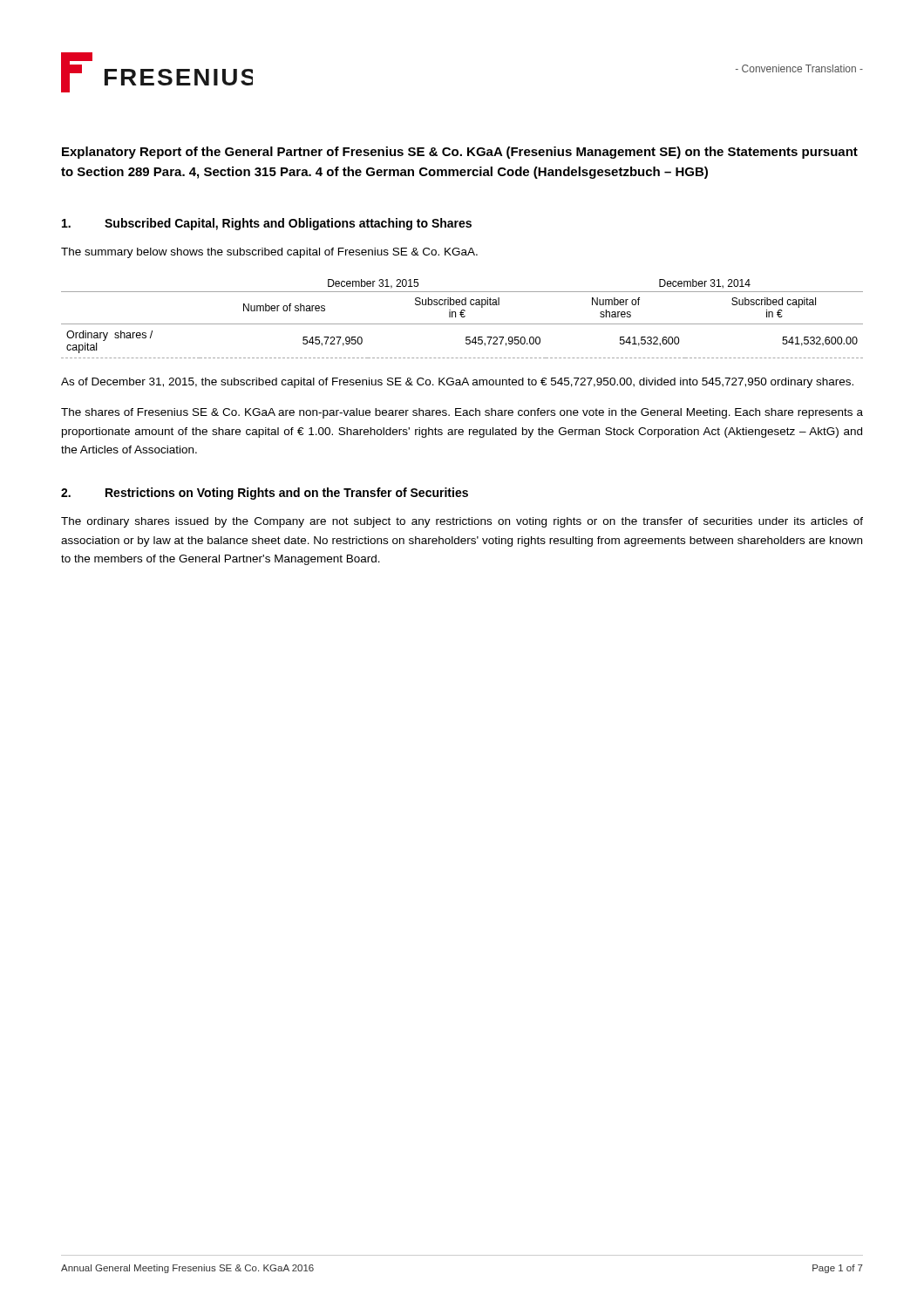Find the text containing "Convenience Translation -"

(x=799, y=69)
